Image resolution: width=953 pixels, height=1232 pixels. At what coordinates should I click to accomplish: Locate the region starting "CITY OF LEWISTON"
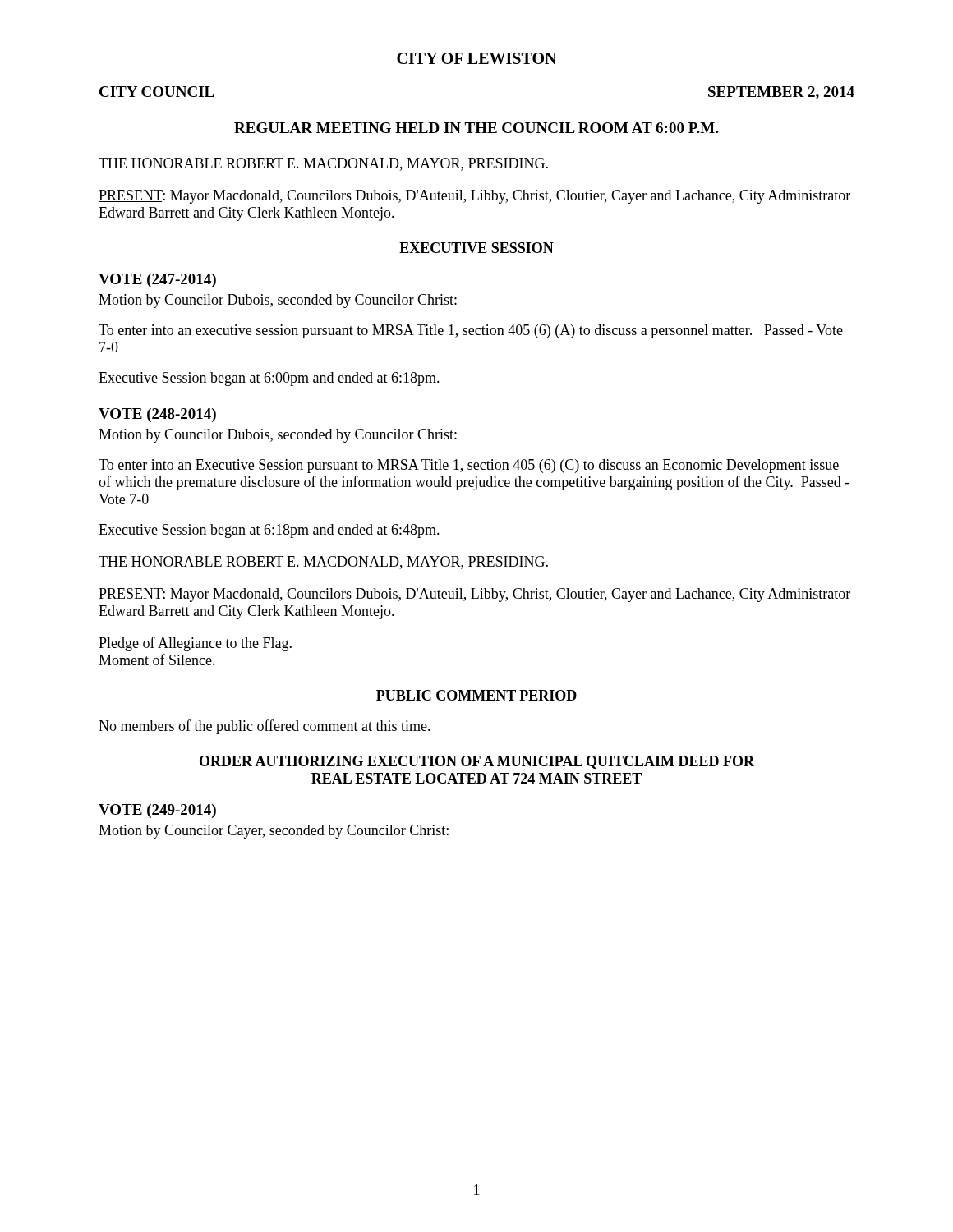[476, 58]
